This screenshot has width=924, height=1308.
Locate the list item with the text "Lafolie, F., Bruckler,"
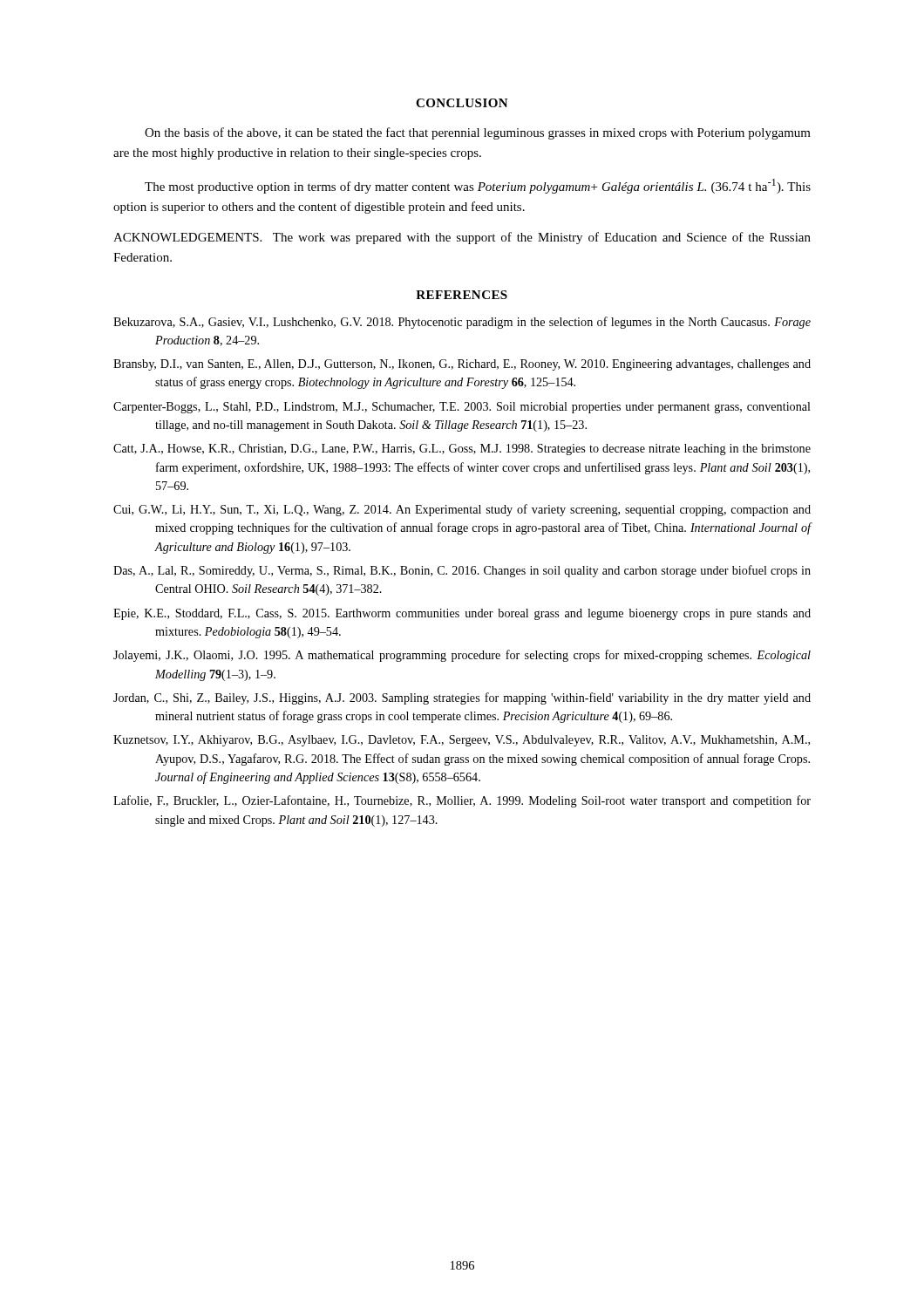coord(462,810)
